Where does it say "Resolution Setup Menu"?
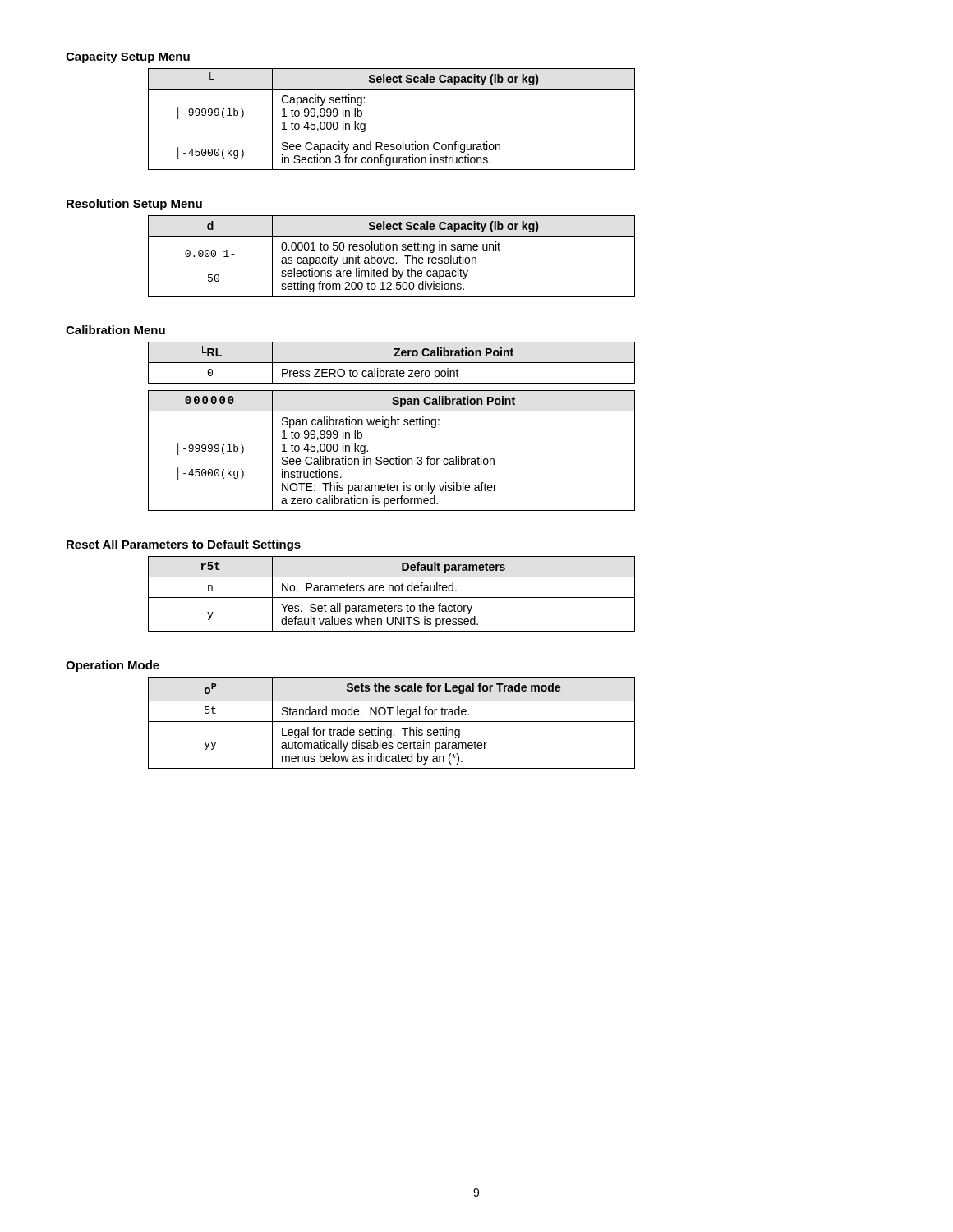953x1232 pixels. tap(134, 203)
